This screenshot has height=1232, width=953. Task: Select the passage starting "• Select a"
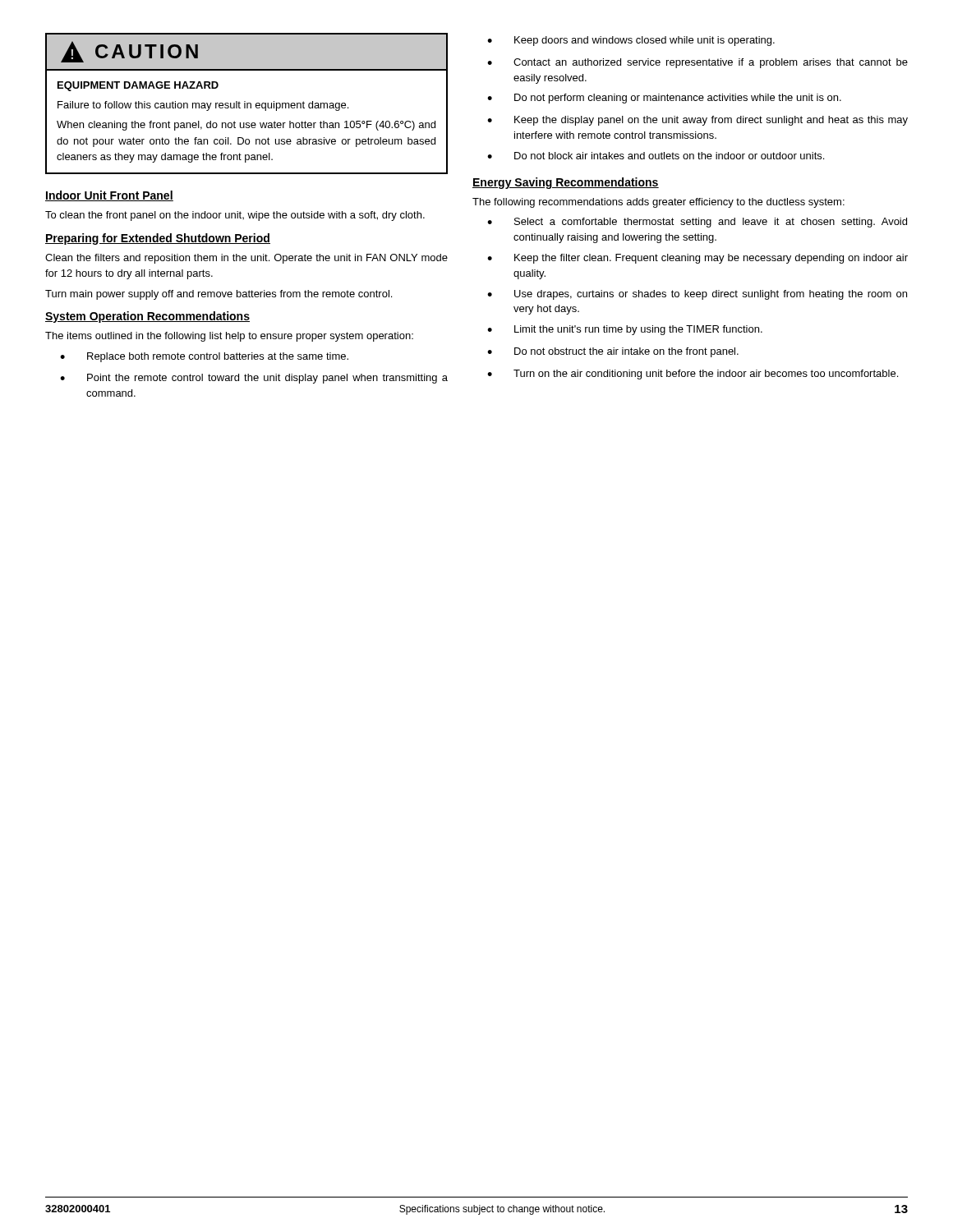click(698, 230)
